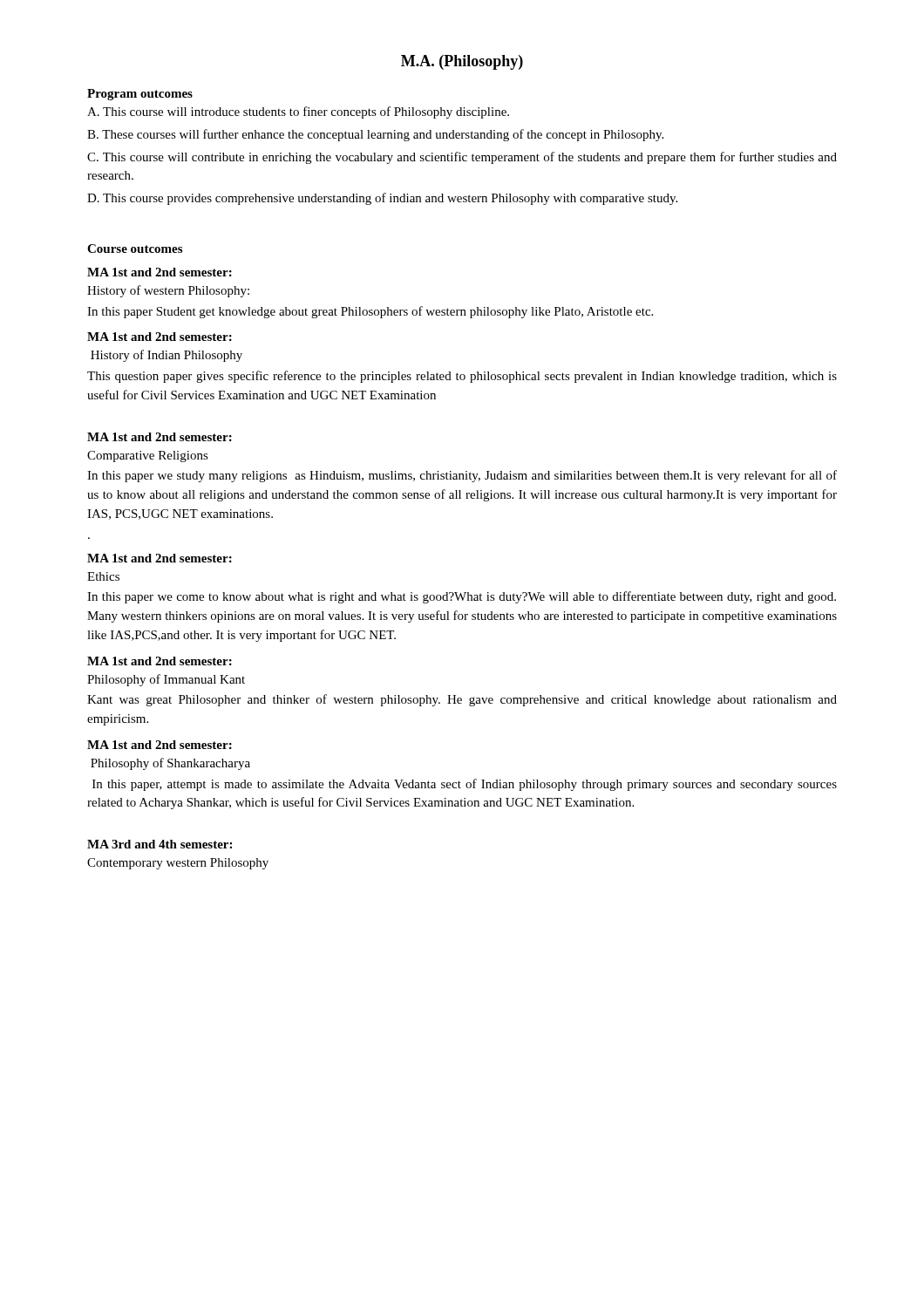
Task: Click the passage that begins "D. This course provides comprehensive"
Action: (x=383, y=198)
